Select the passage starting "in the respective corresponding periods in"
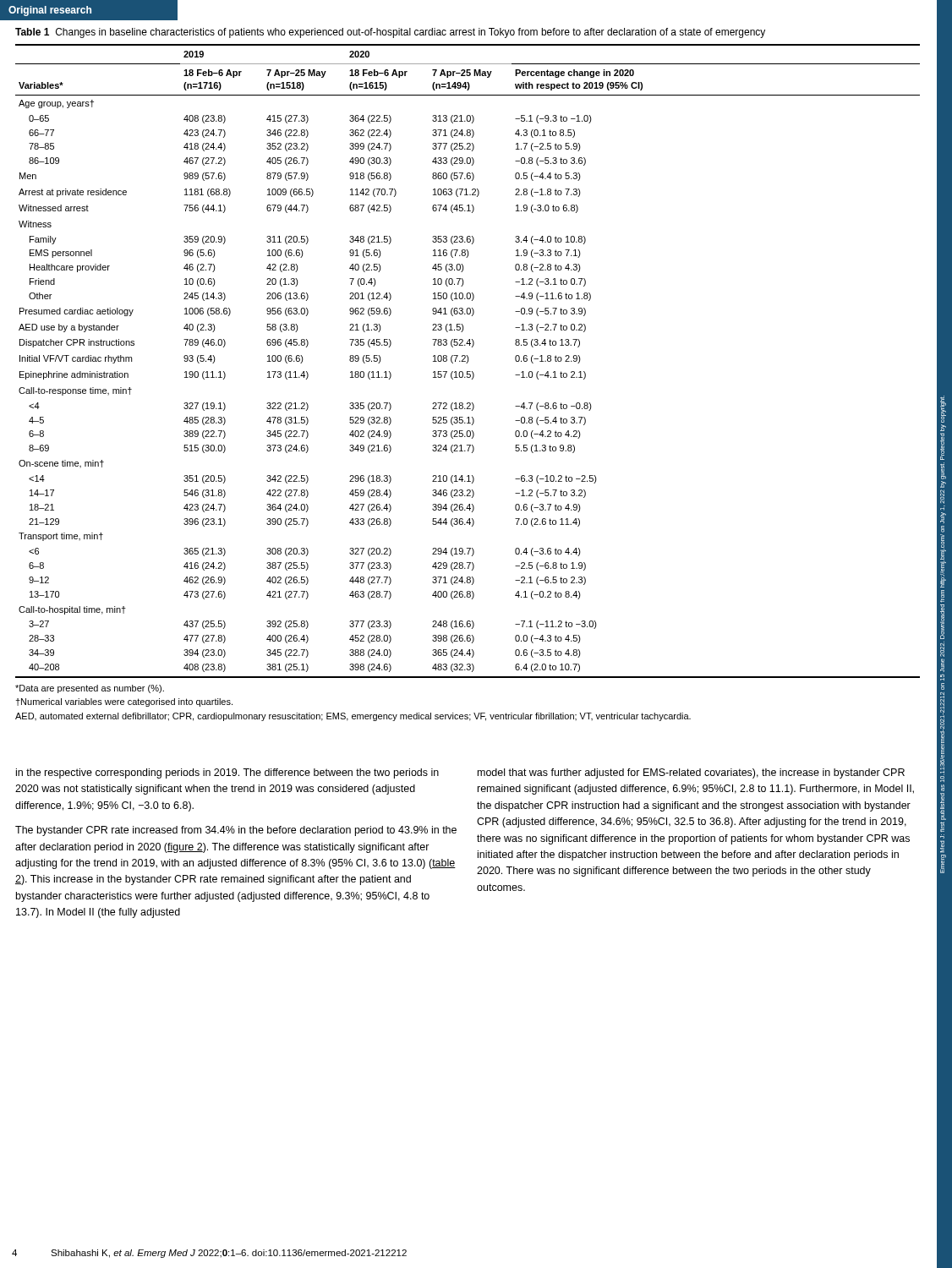This screenshot has height=1268, width=952. 227,789
